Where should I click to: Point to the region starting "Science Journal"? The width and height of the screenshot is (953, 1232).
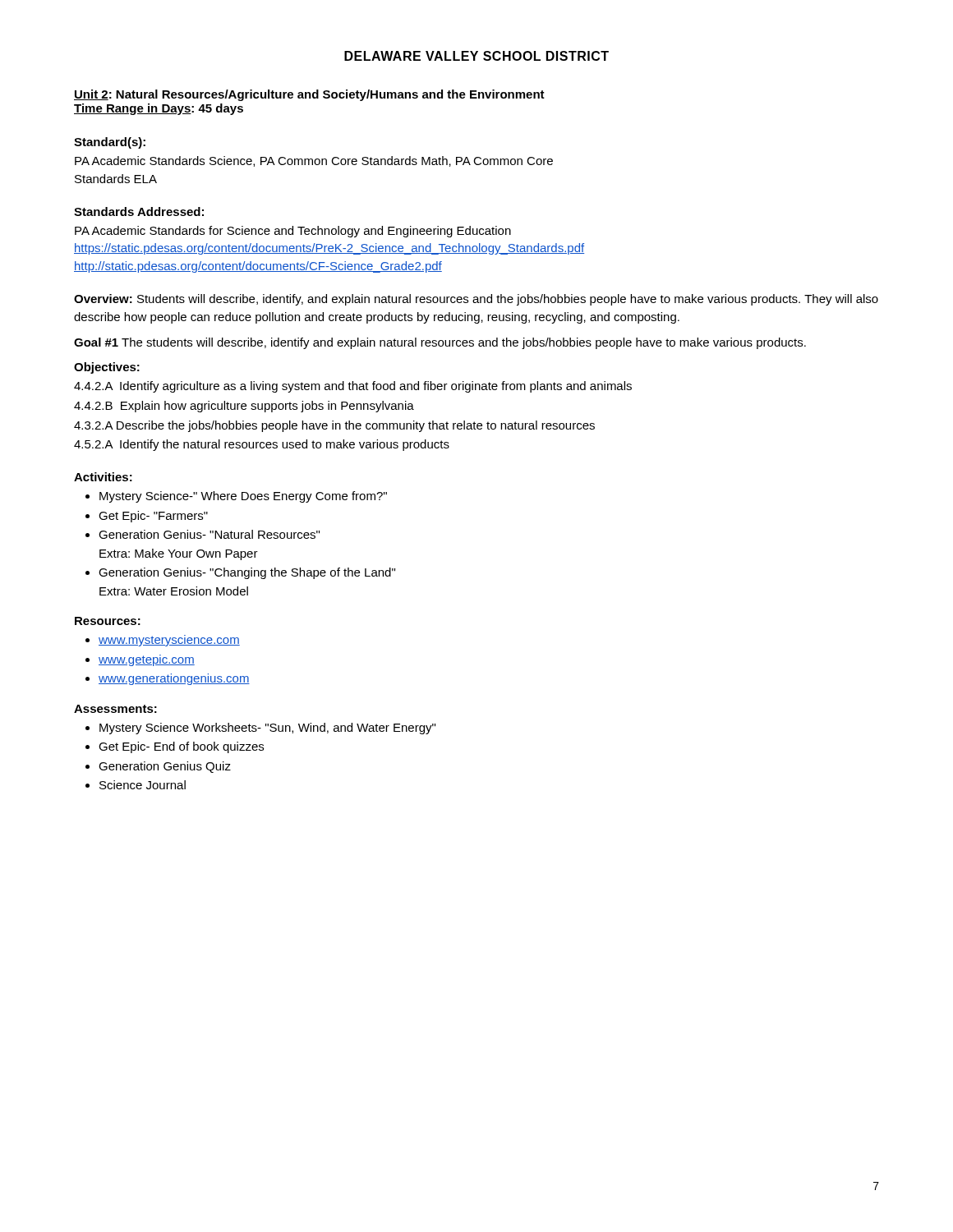142,785
